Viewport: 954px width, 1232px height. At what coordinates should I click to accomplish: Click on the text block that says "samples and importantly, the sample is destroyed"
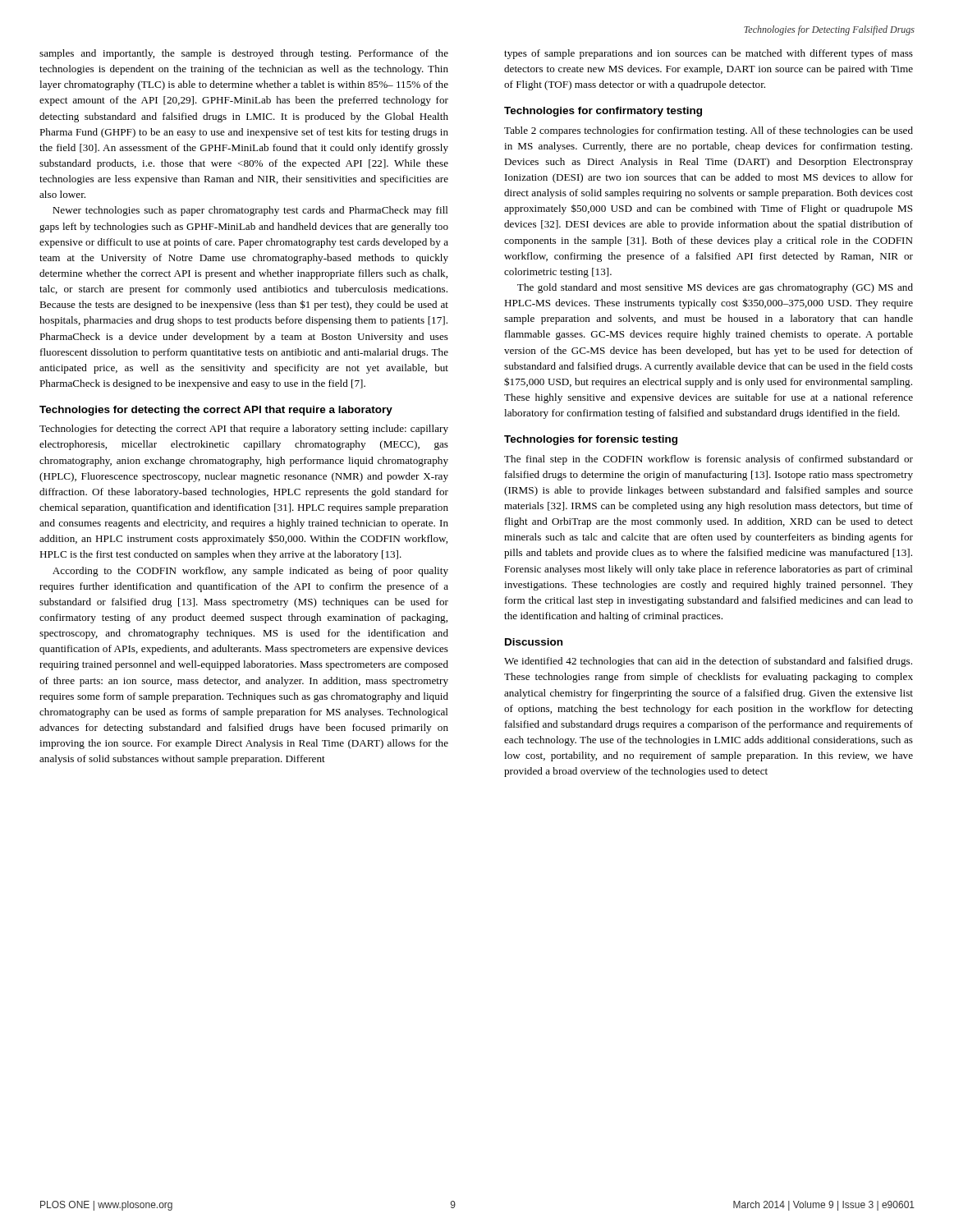pos(244,218)
